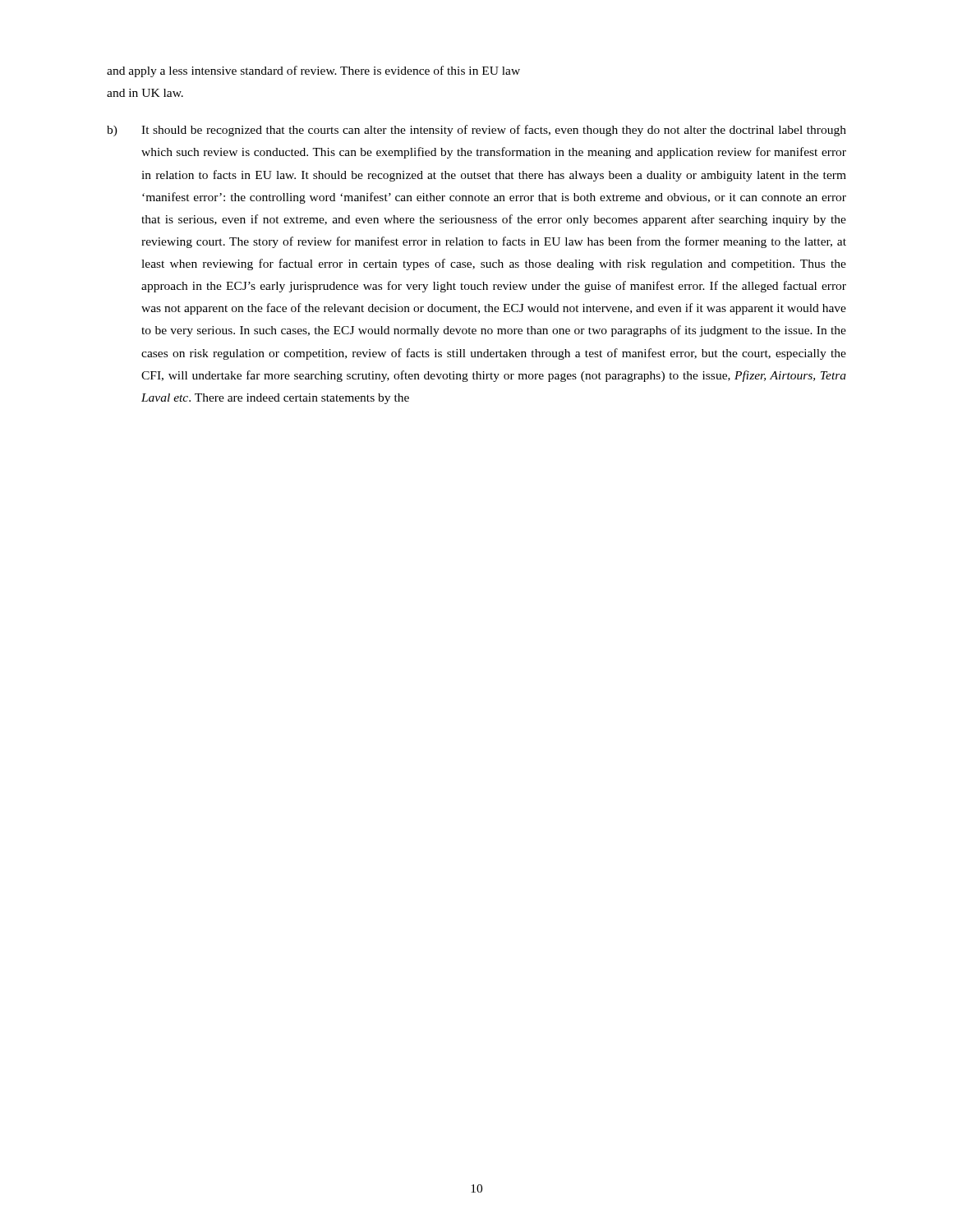Screen dimensions: 1232x953
Task: Locate the block of text that opens with "b) It should be recognized that the courts"
Action: [476, 263]
